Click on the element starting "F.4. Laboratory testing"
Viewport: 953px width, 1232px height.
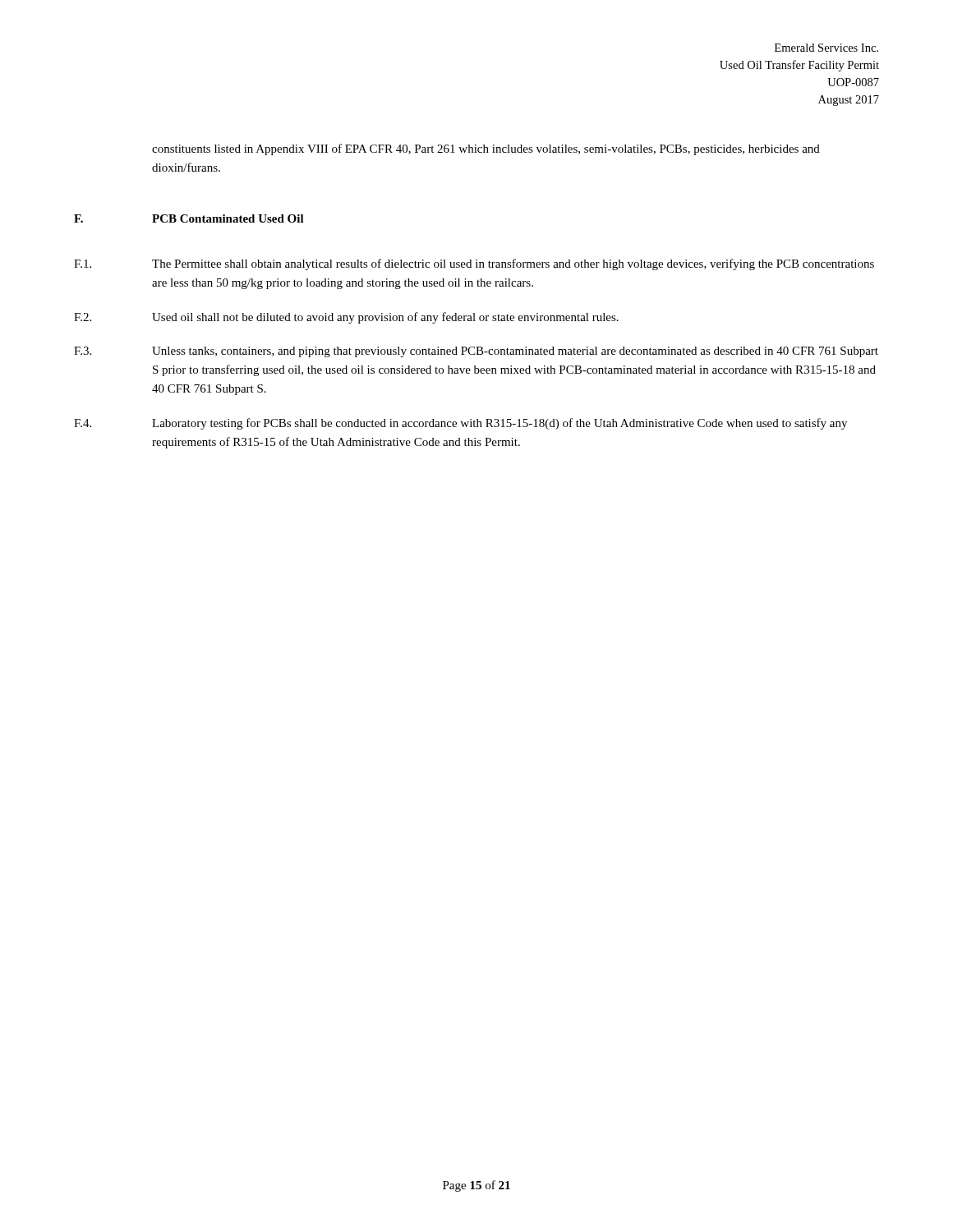pos(476,433)
